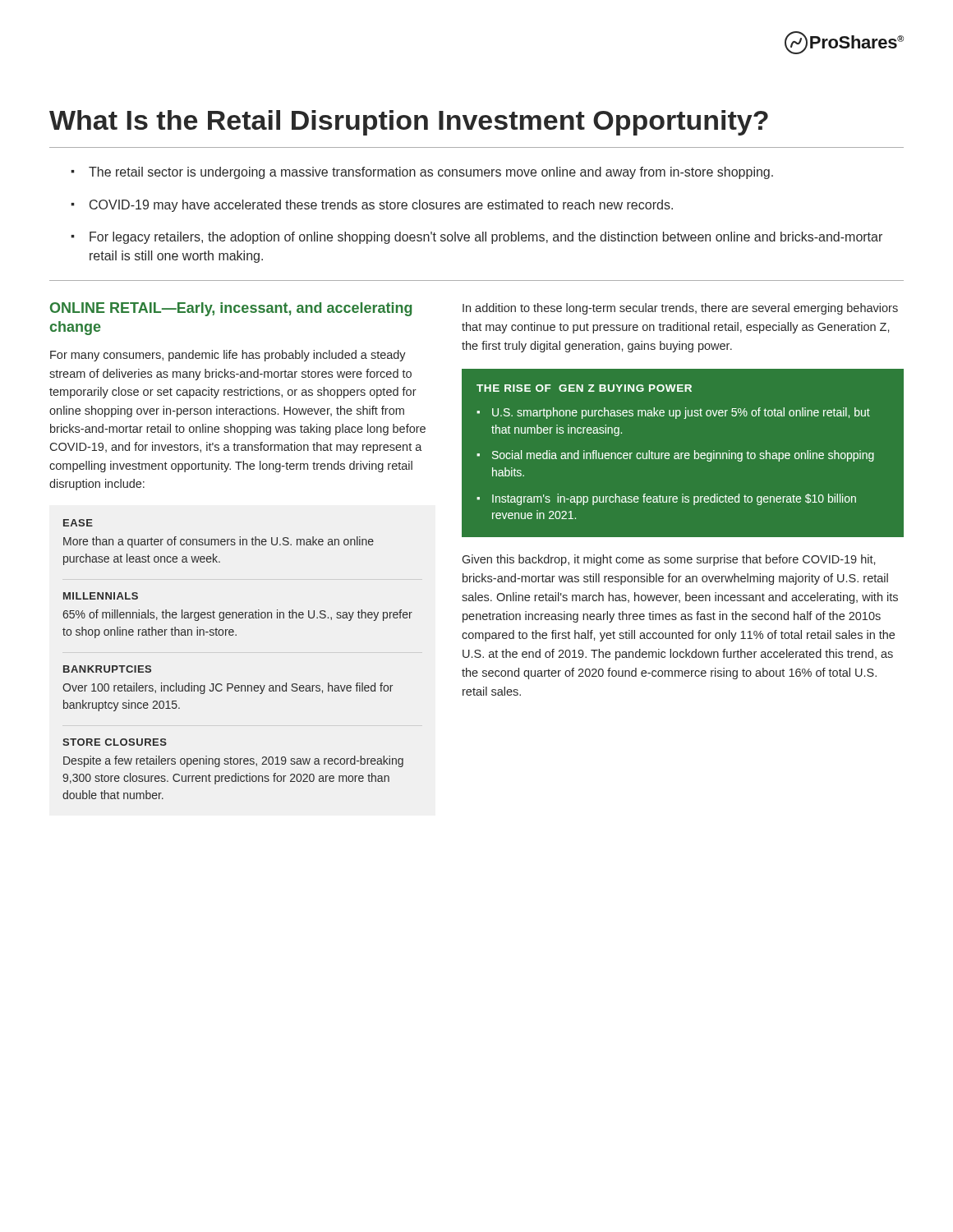Where is the passage that starts "65% of millennials,"?
The width and height of the screenshot is (953, 1232).
242,623
